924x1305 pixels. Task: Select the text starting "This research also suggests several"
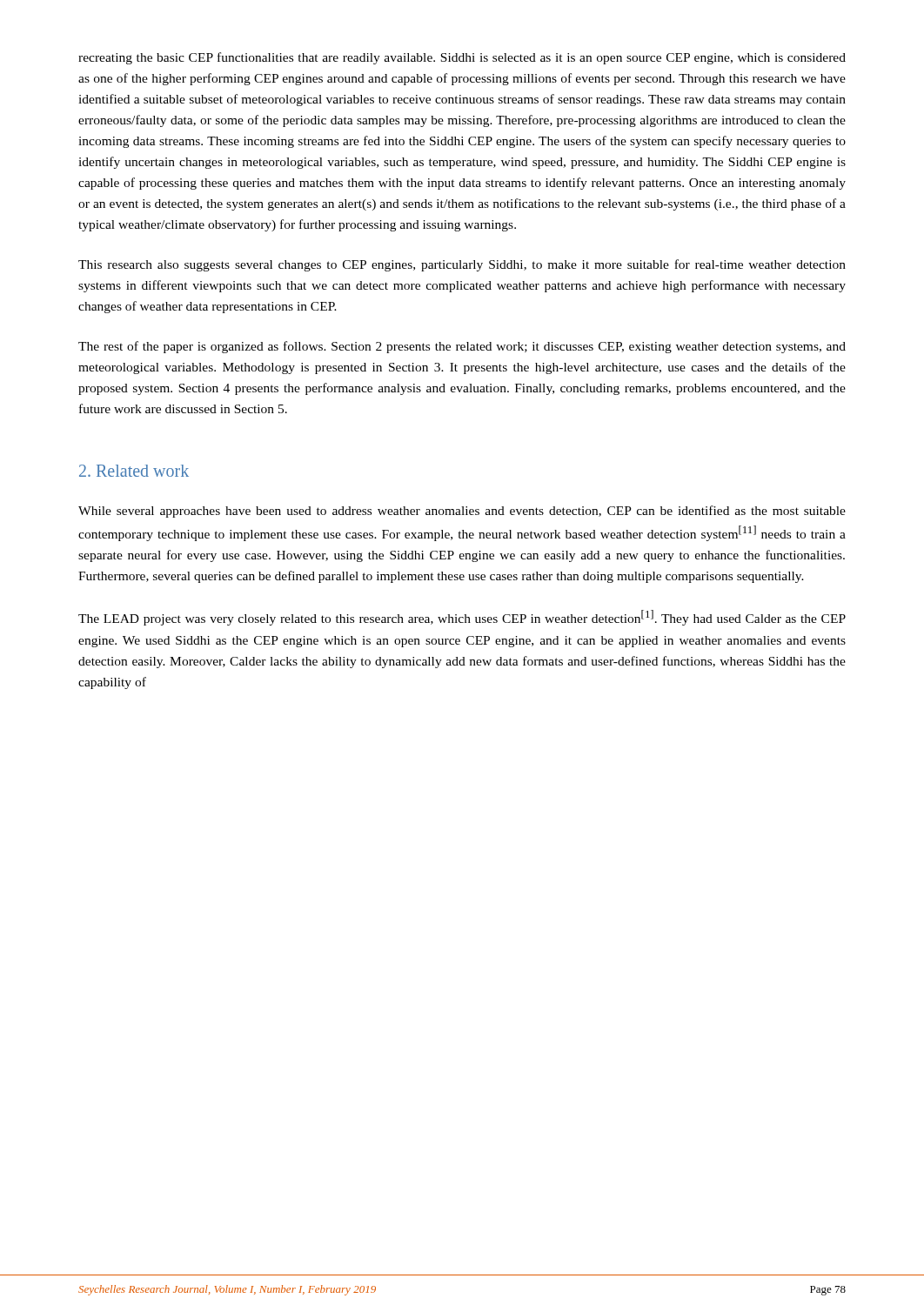(462, 285)
